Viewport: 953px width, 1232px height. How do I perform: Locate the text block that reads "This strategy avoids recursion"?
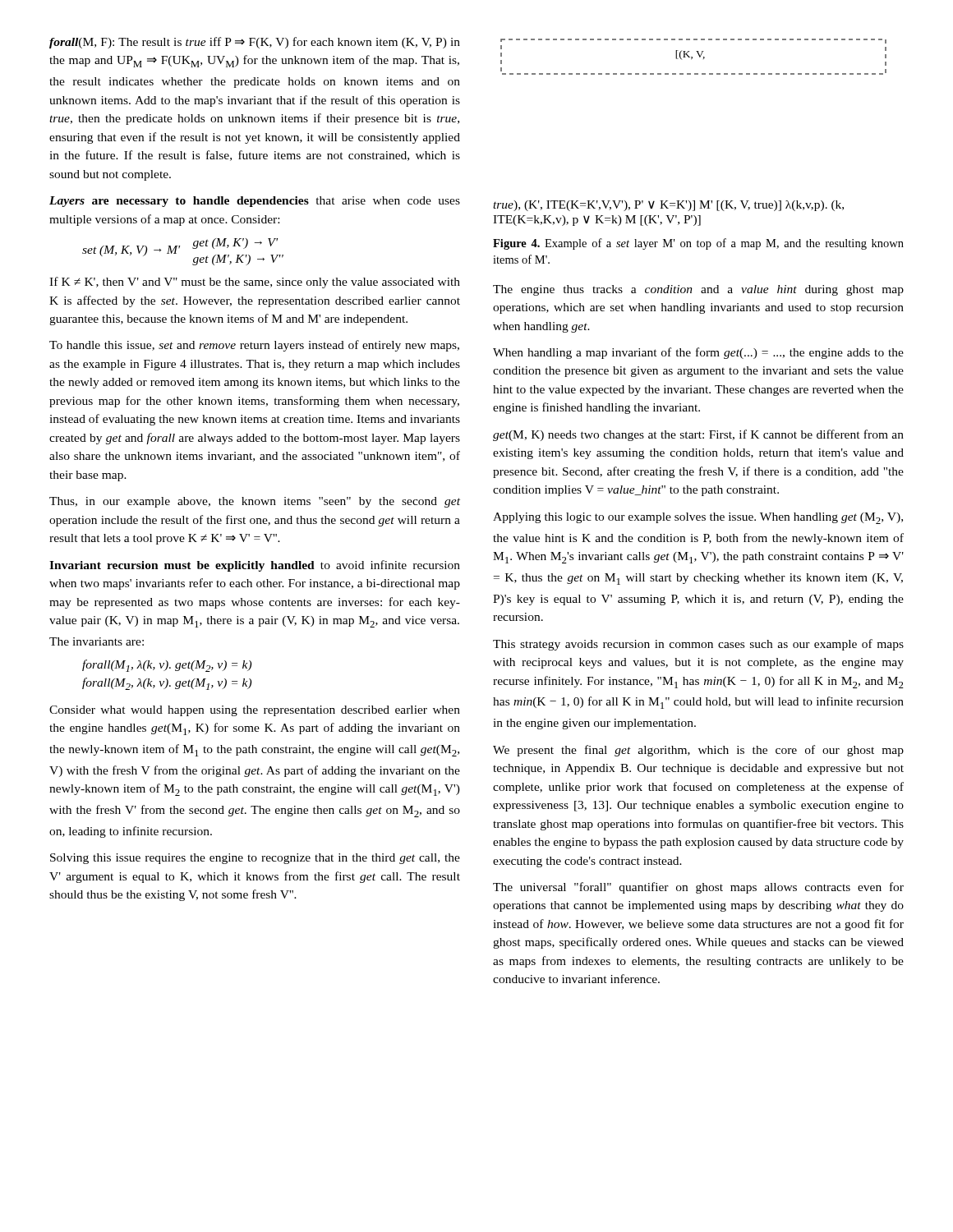[698, 684]
